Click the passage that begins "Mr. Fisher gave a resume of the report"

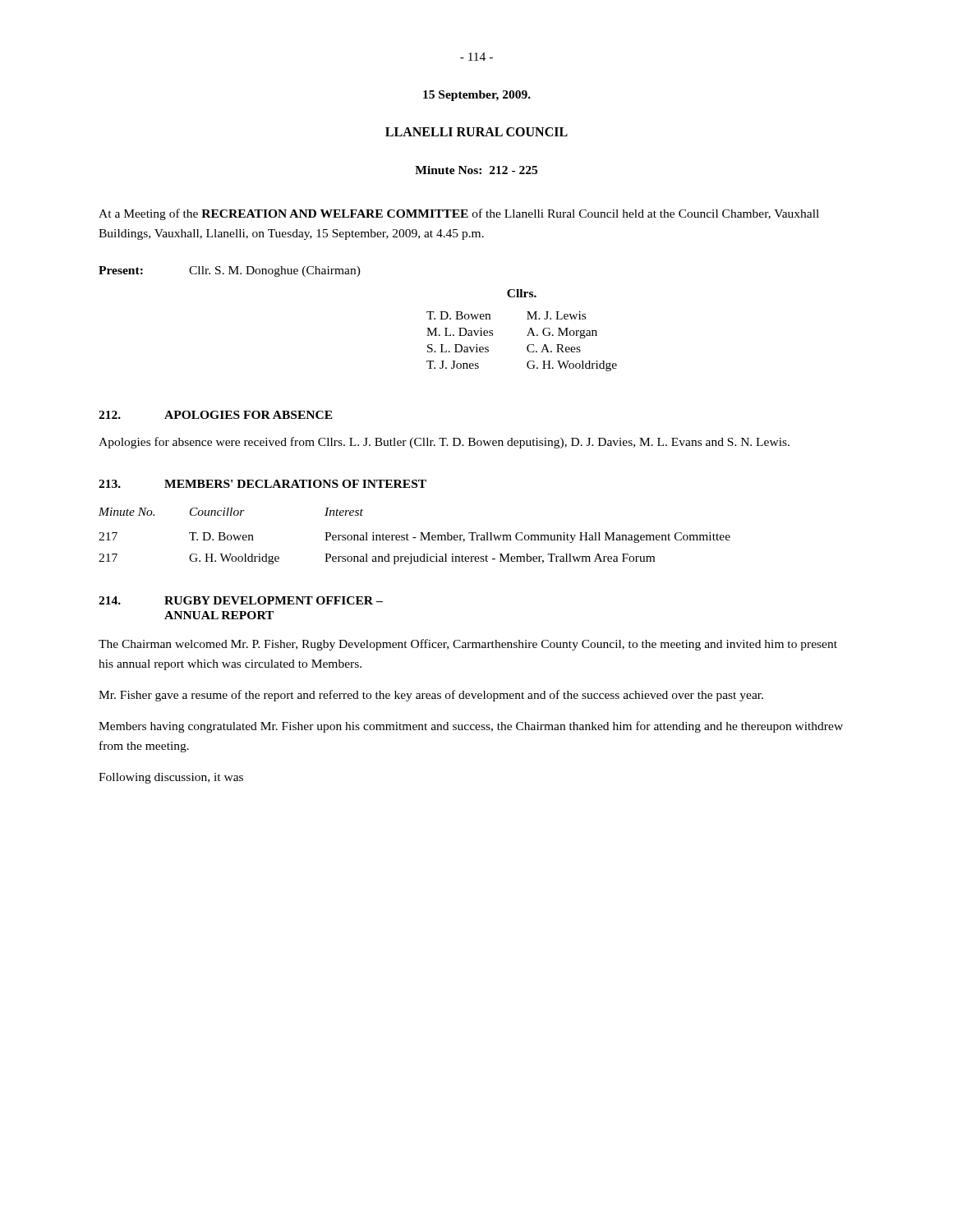[x=431, y=695]
